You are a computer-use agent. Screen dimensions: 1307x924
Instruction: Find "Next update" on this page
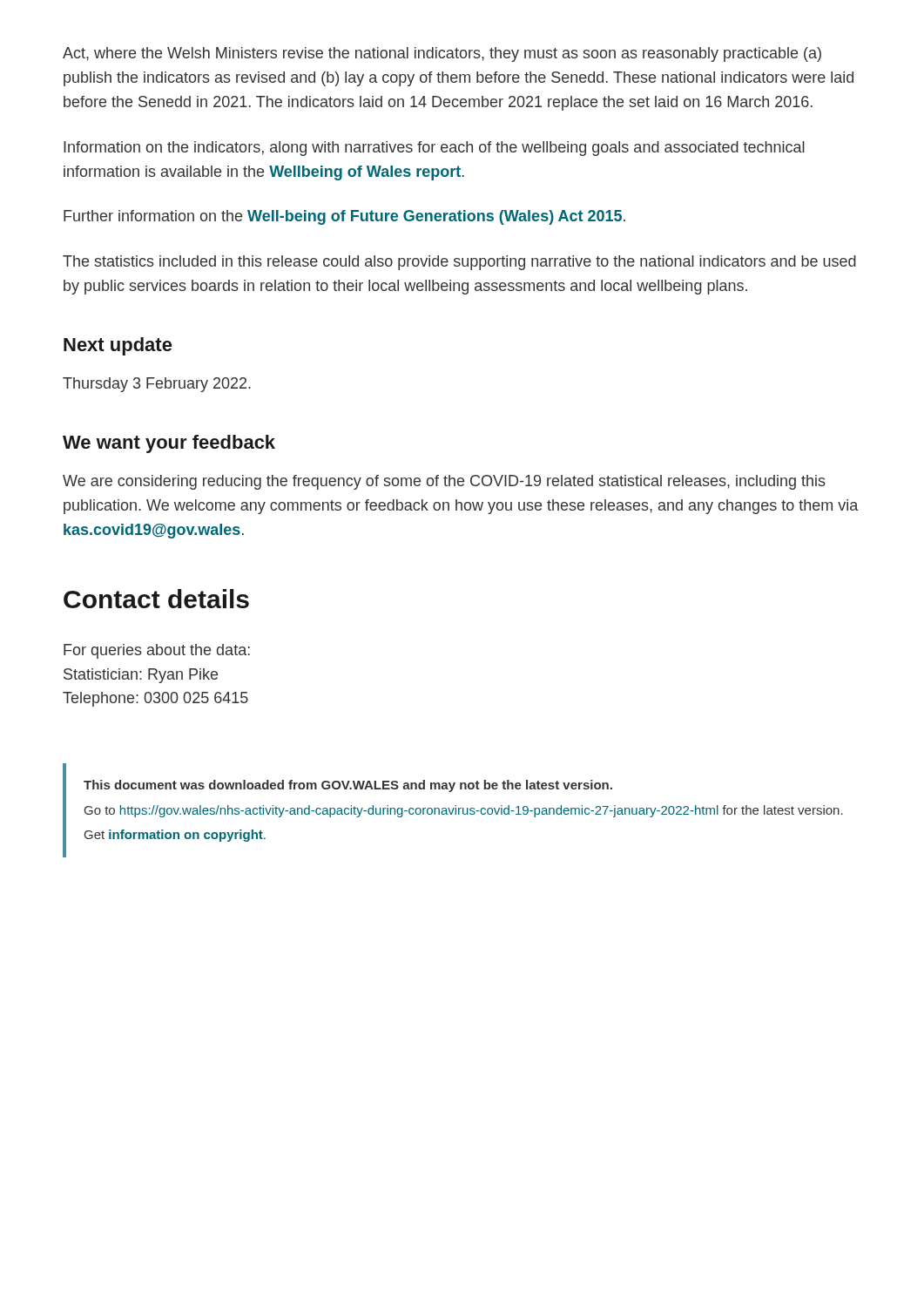118,345
